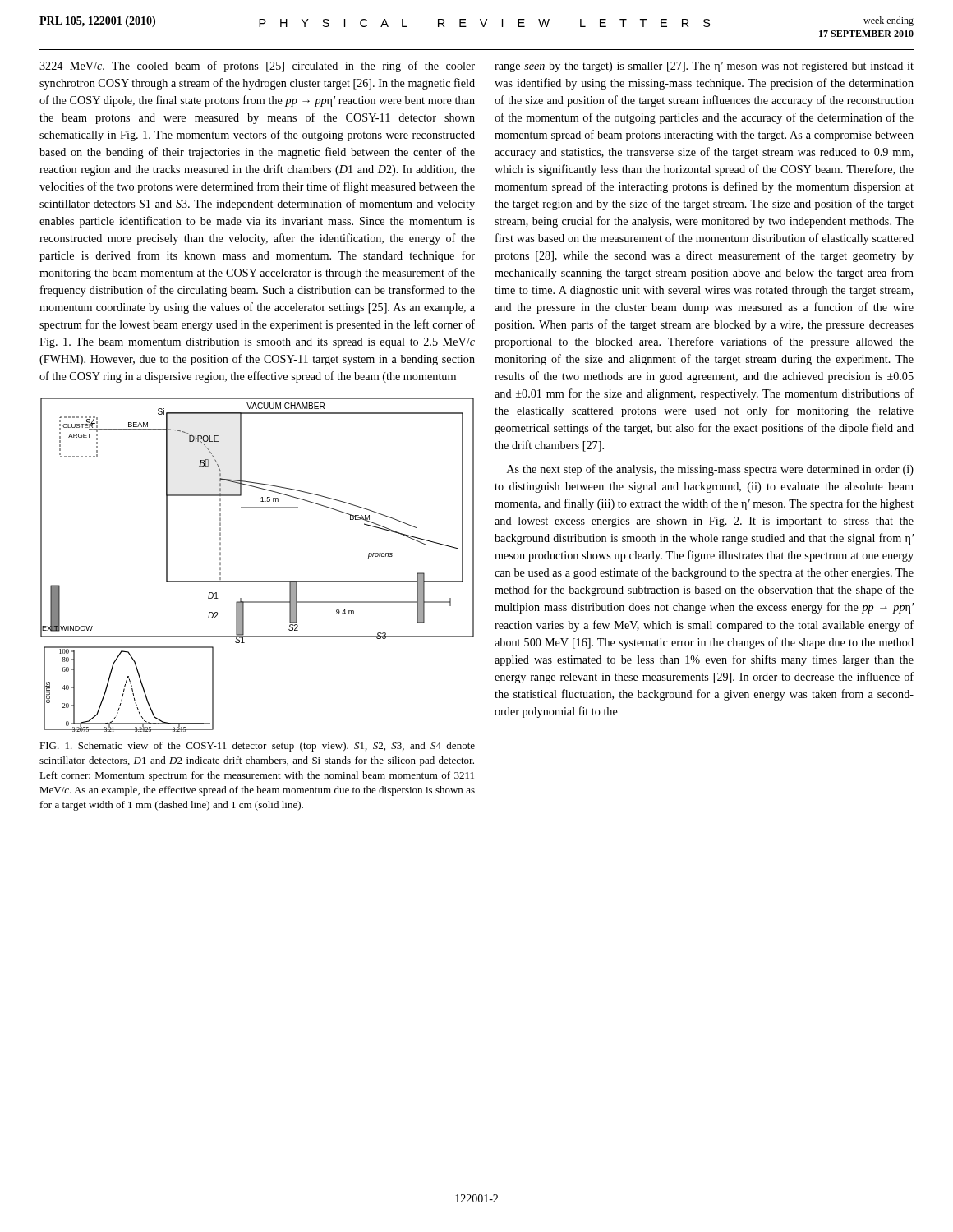Where is the passage that starts "3224 MeV/c. The"?
The image size is (953, 1232).
coord(257,222)
